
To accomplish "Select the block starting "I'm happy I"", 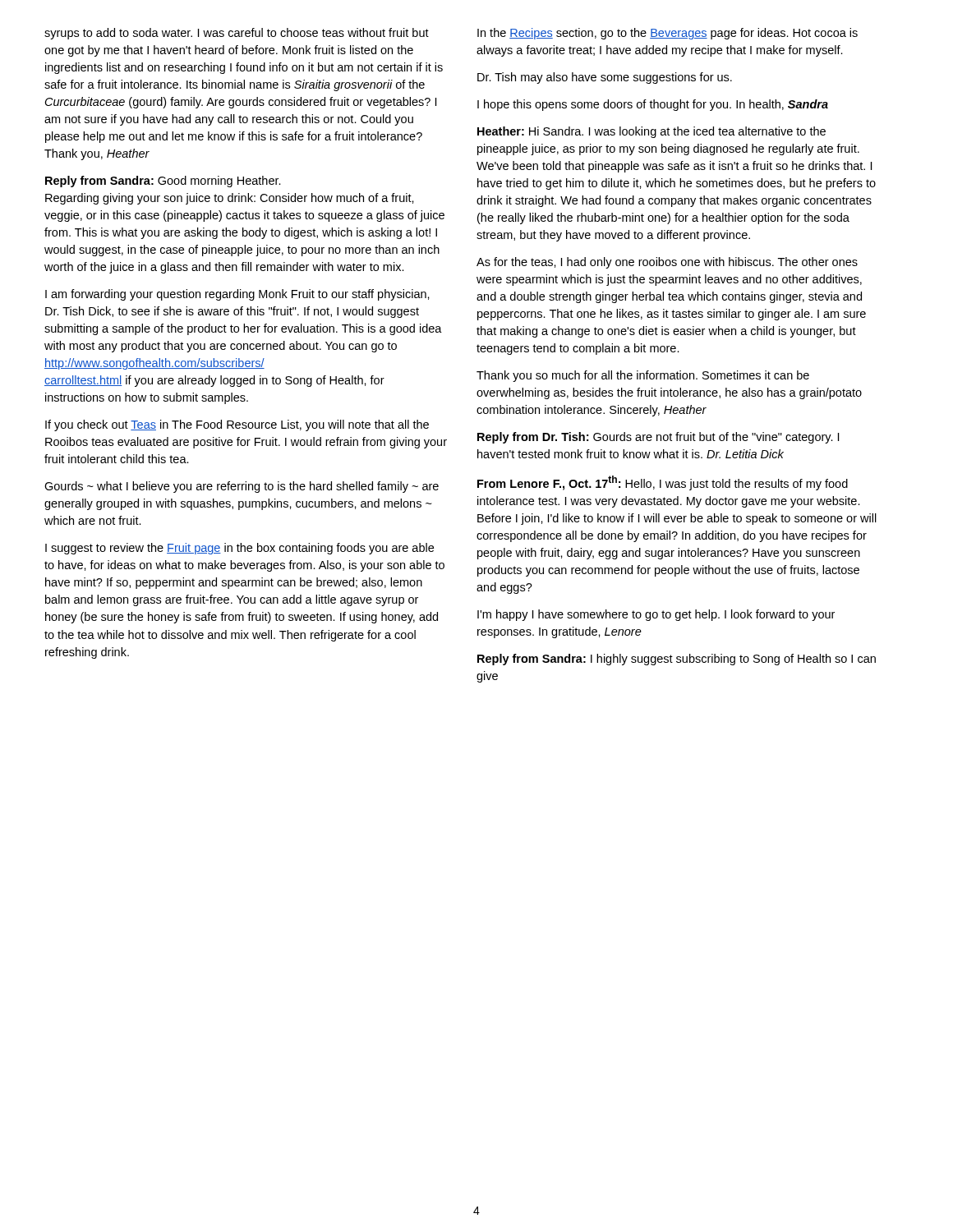I will pyautogui.click(x=678, y=624).
